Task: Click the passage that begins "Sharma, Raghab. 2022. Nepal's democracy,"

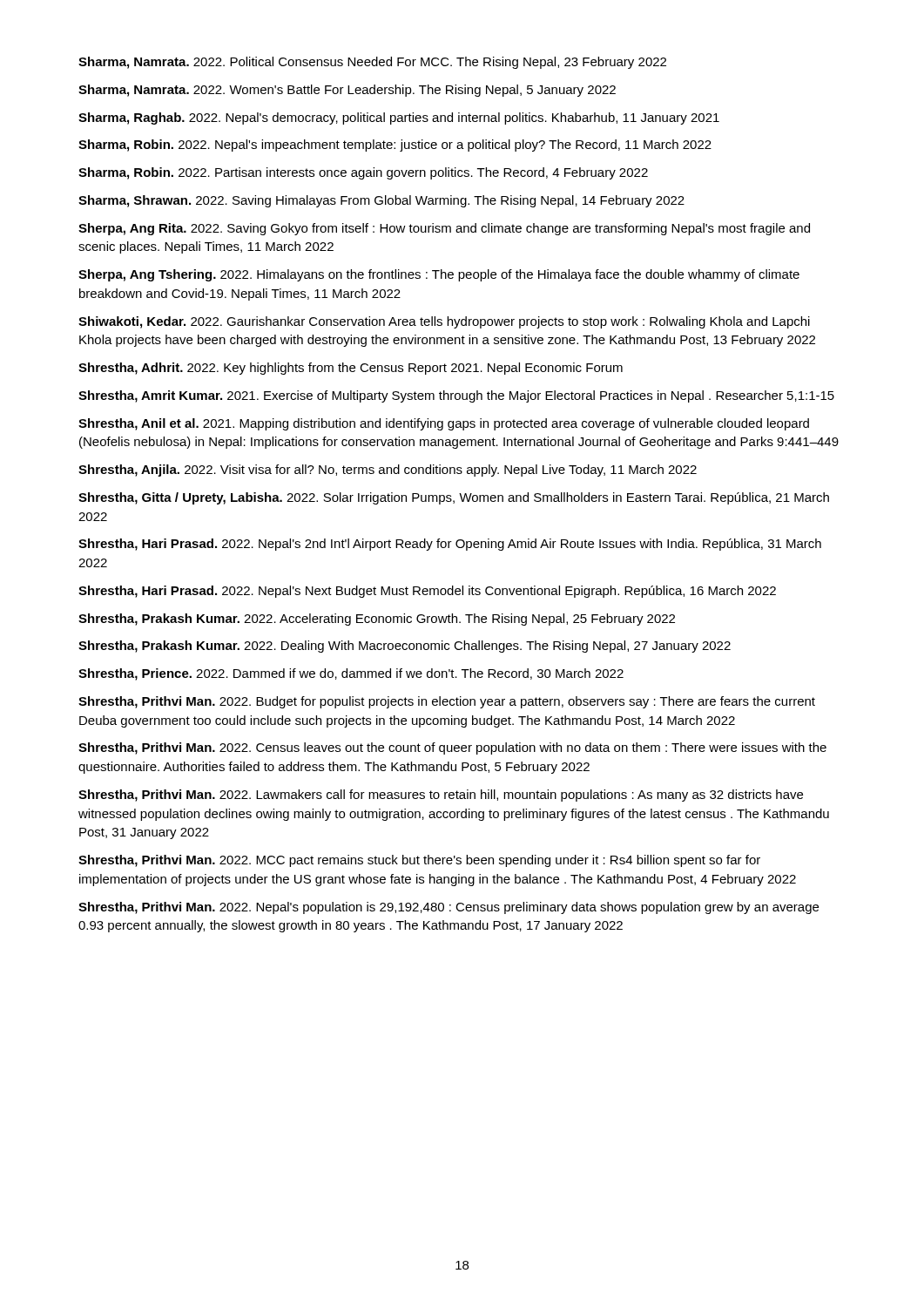Action: pyautogui.click(x=399, y=117)
